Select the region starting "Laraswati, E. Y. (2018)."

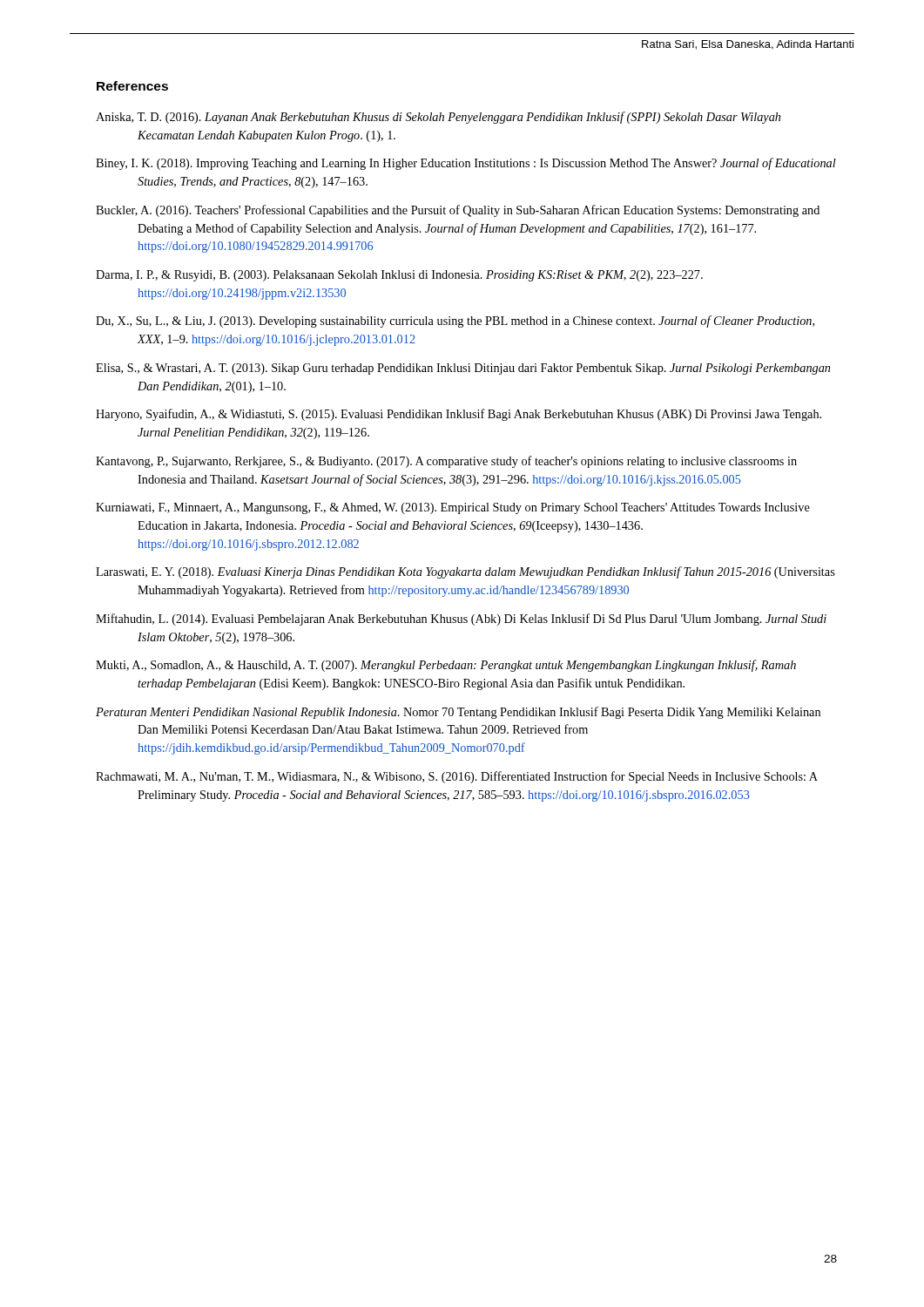(465, 581)
